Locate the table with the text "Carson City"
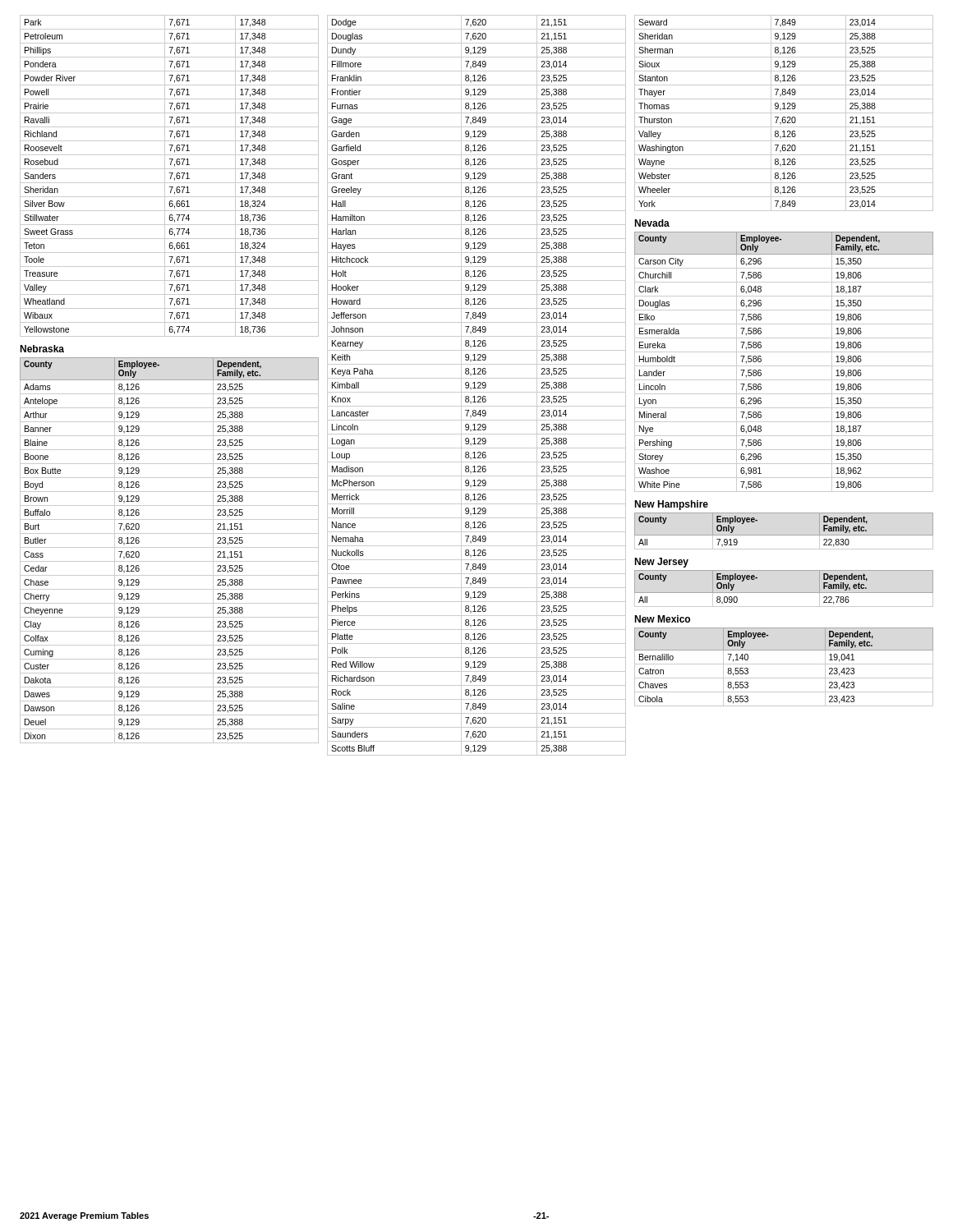This screenshot has width=953, height=1232. [784, 362]
